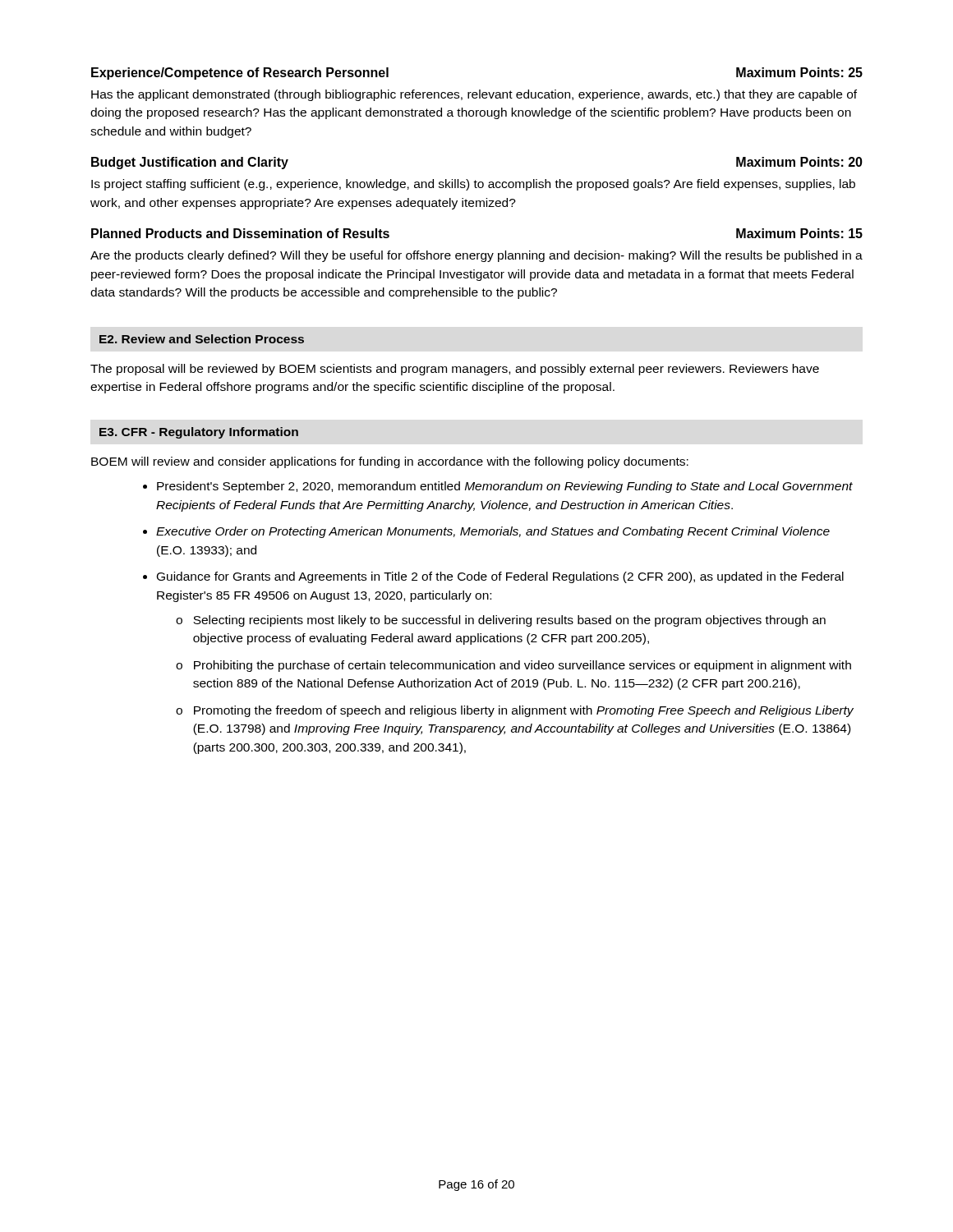Image resolution: width=953 pixels, height=1232 pixels.
Task: Find the text block containing "Is project staffing sufficient (e.g., experience,"
Action: pos(473,193)
